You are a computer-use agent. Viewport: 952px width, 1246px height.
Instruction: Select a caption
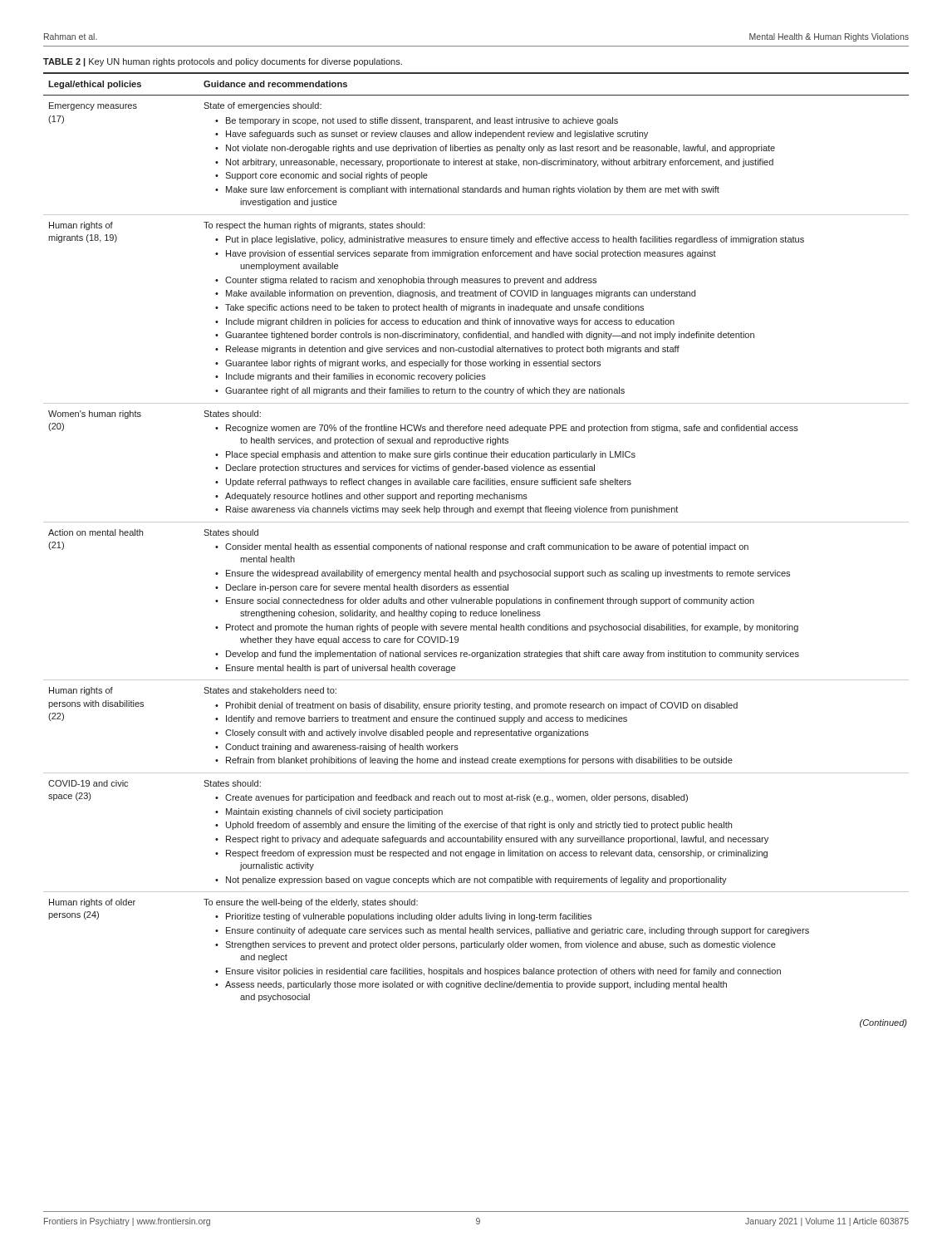pyautogui.click(x=223, y=61)
